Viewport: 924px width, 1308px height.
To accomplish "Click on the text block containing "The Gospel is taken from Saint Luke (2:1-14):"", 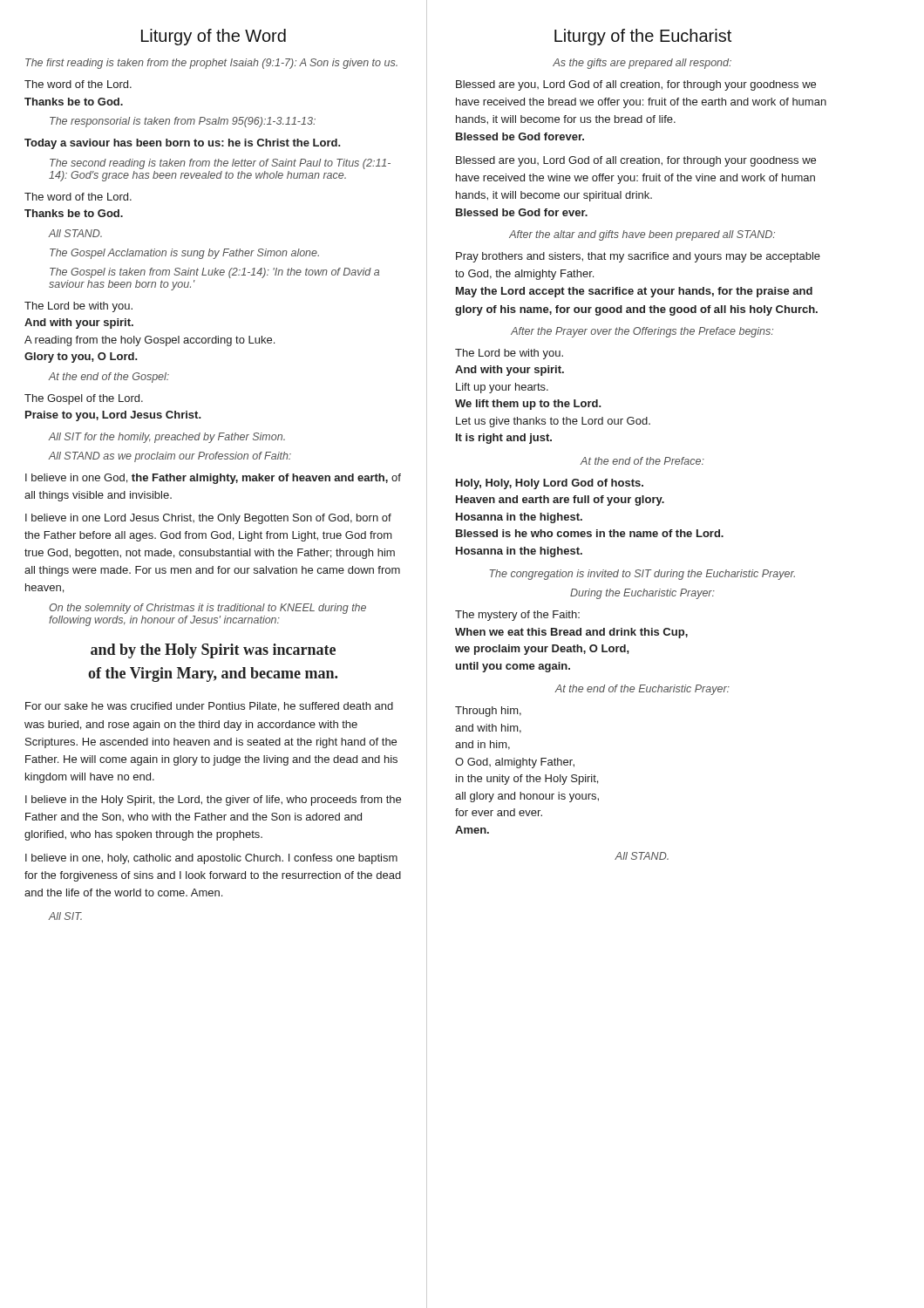I will point(225,278).
